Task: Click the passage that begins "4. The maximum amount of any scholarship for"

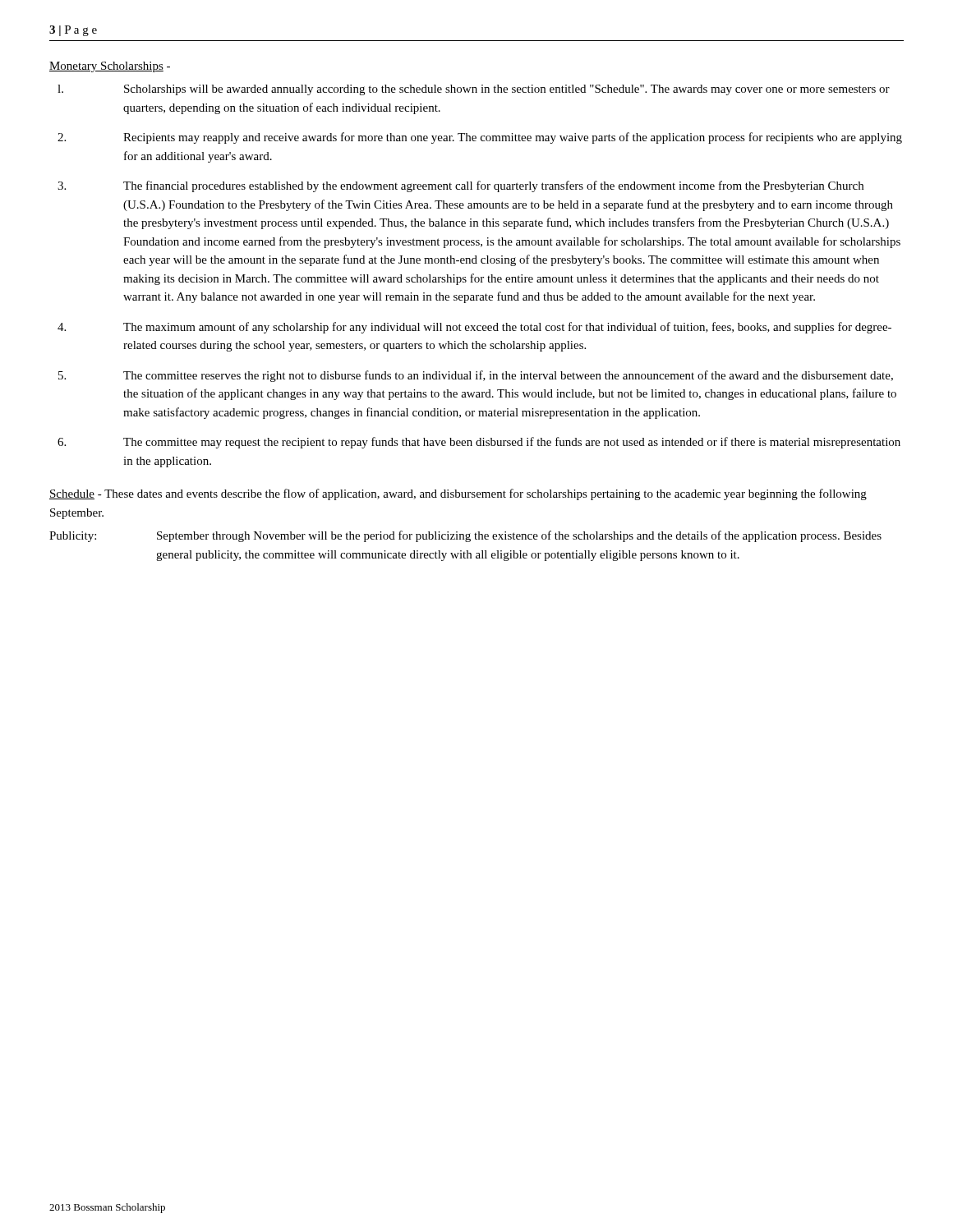Action: point(476,336)
